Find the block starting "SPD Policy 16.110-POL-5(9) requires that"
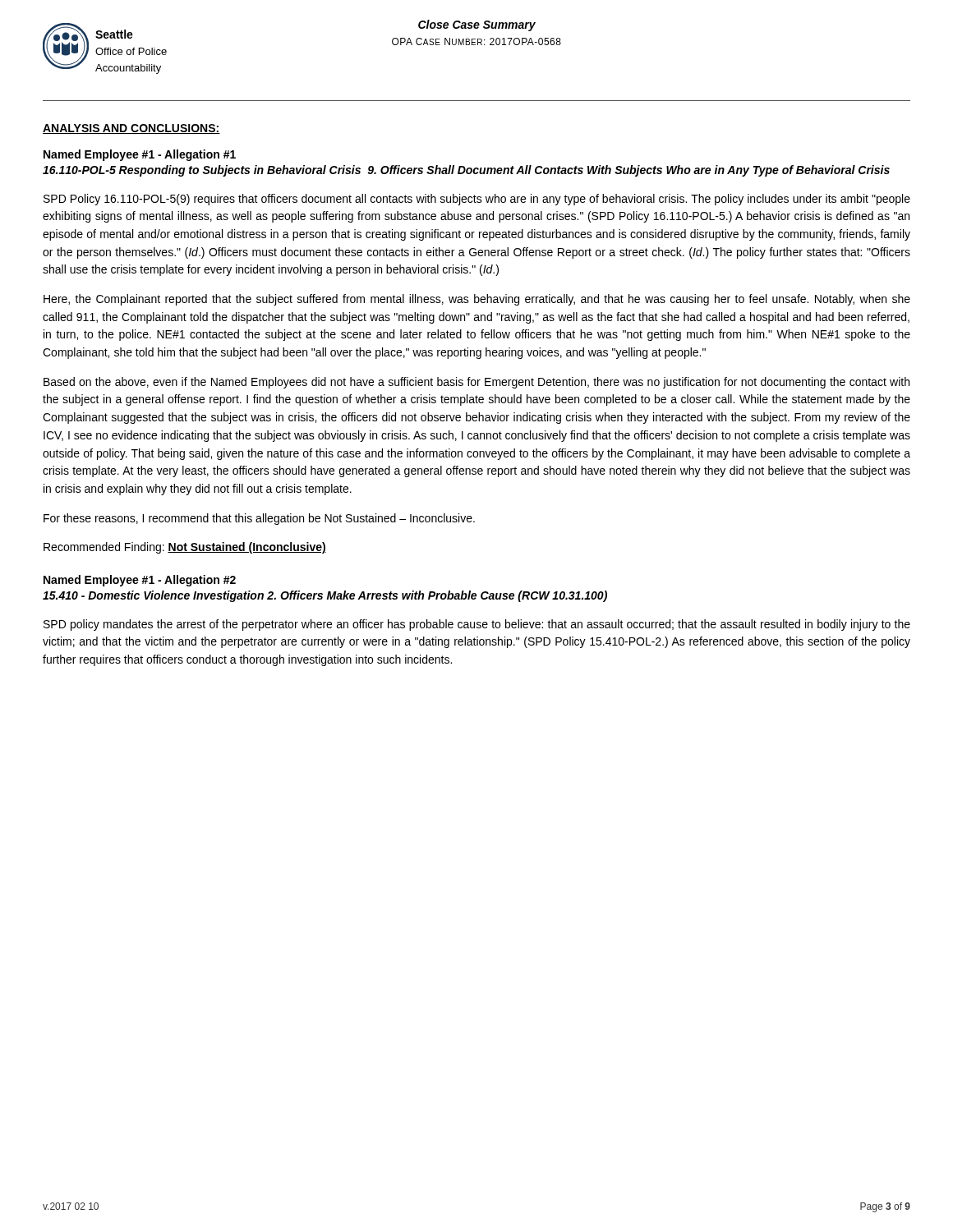 click(x=476, y=234)
